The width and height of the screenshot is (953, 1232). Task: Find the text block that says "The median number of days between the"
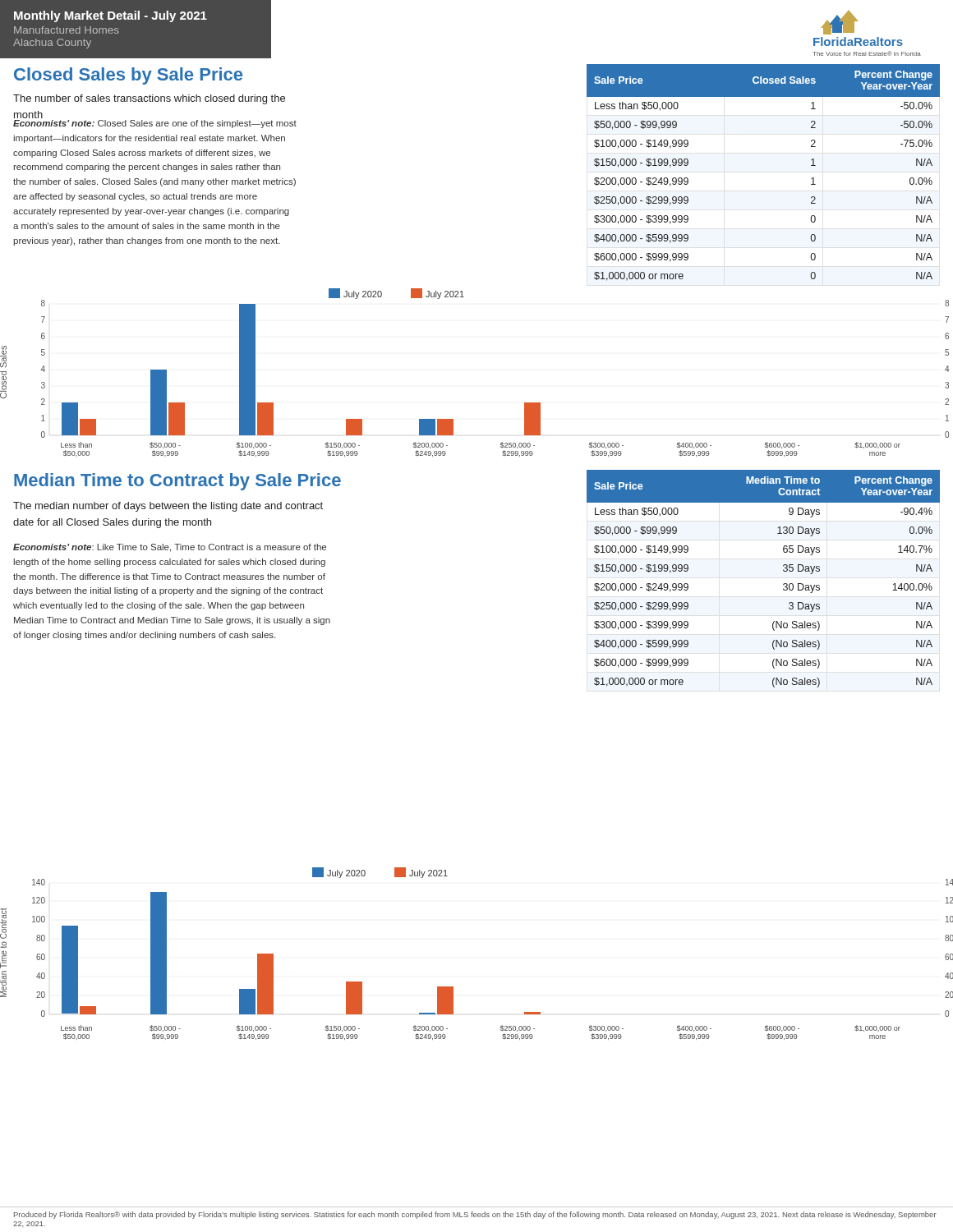pos(168,513)
